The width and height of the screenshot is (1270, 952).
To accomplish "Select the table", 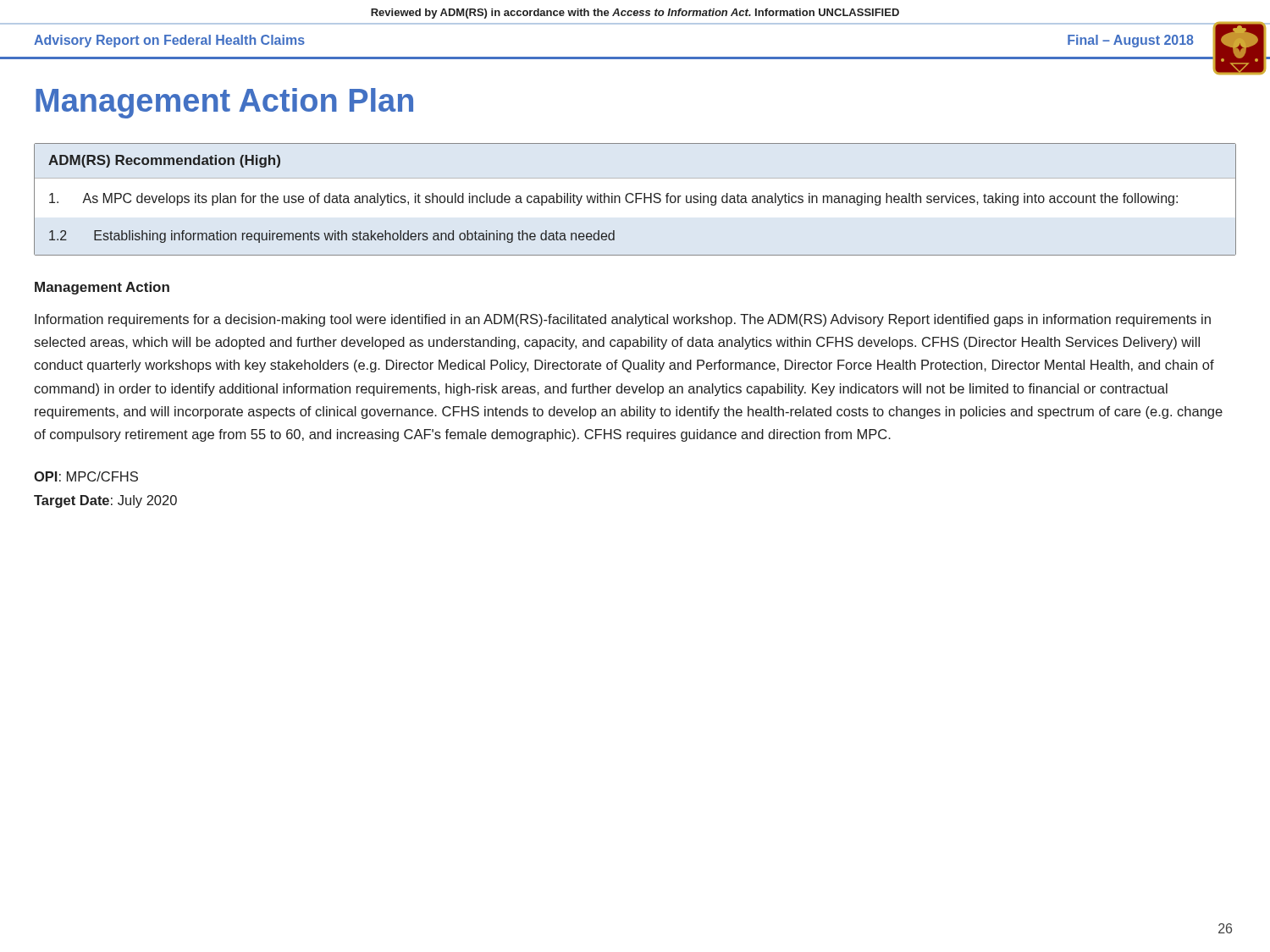I will tap(635, 199).
